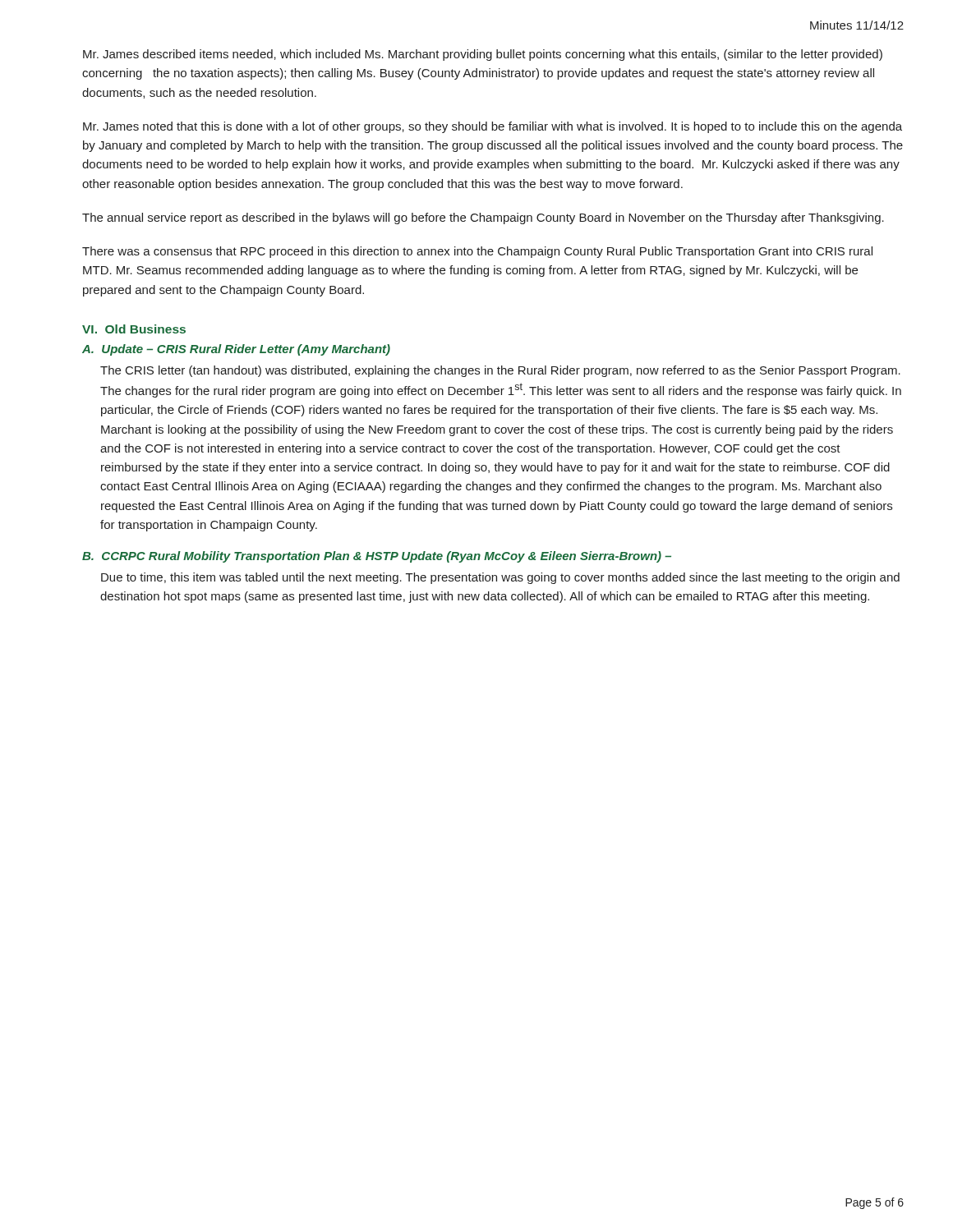Screen dimensions: 1232x953
Task: Find the element starting "Mr. James noted that"
Action: [493, 154]
